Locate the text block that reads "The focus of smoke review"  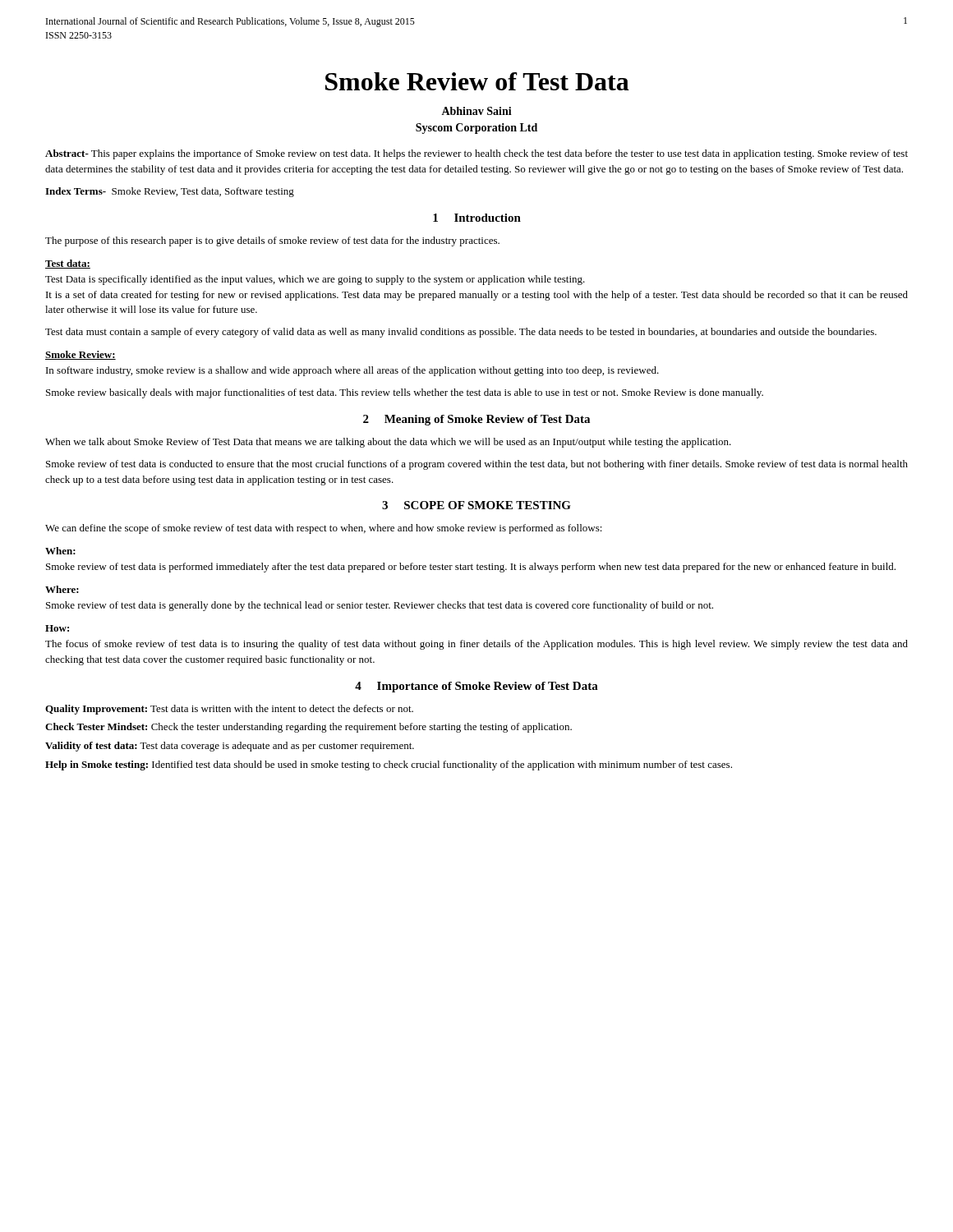pos(476,651)
